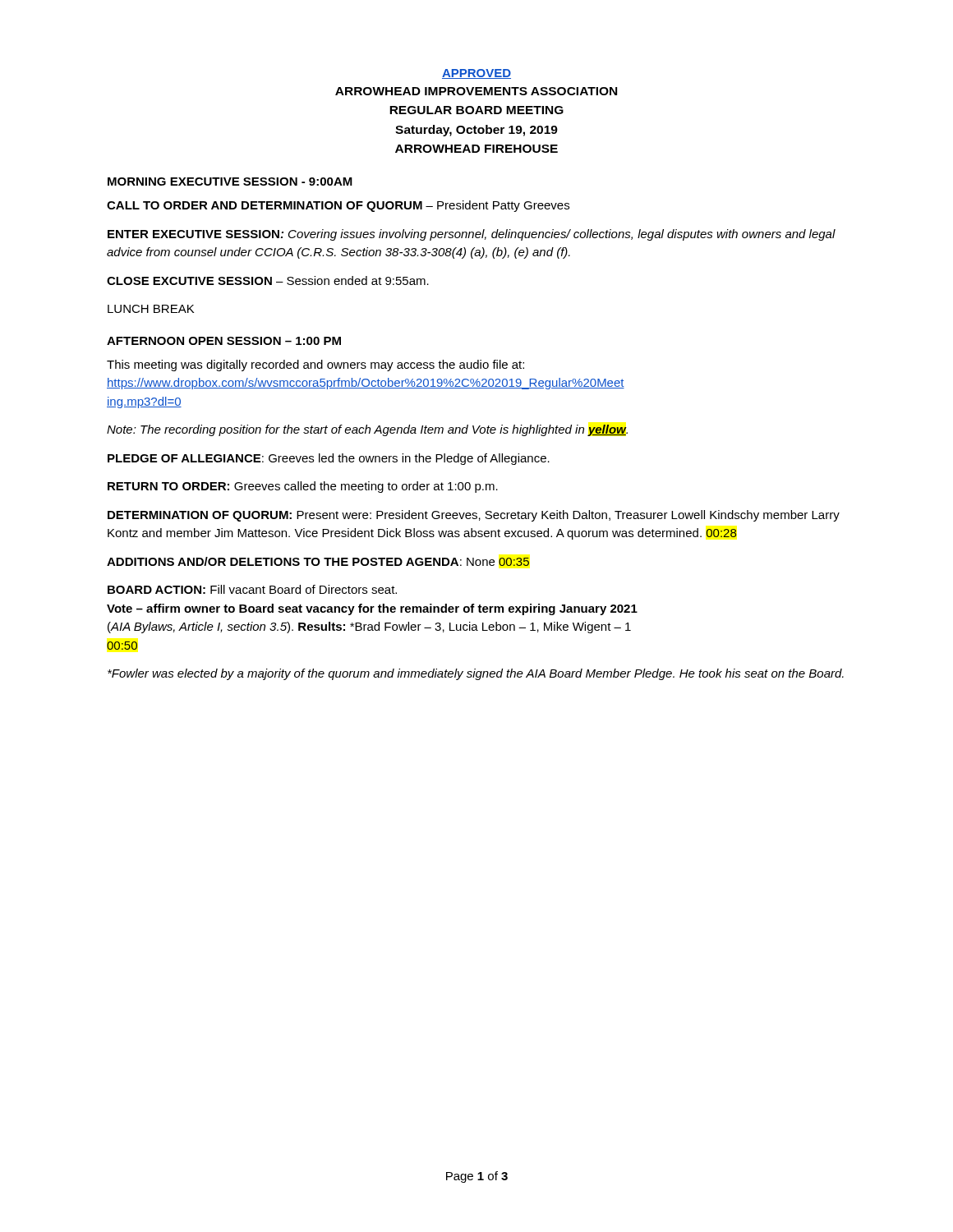Image resolution: width=953 pixels, height=1232 pixels.
Task: Find the text block that says "RETURN TO ORDER: Greeves called the"
Action: pyautogui.click(x=303, y=486)
